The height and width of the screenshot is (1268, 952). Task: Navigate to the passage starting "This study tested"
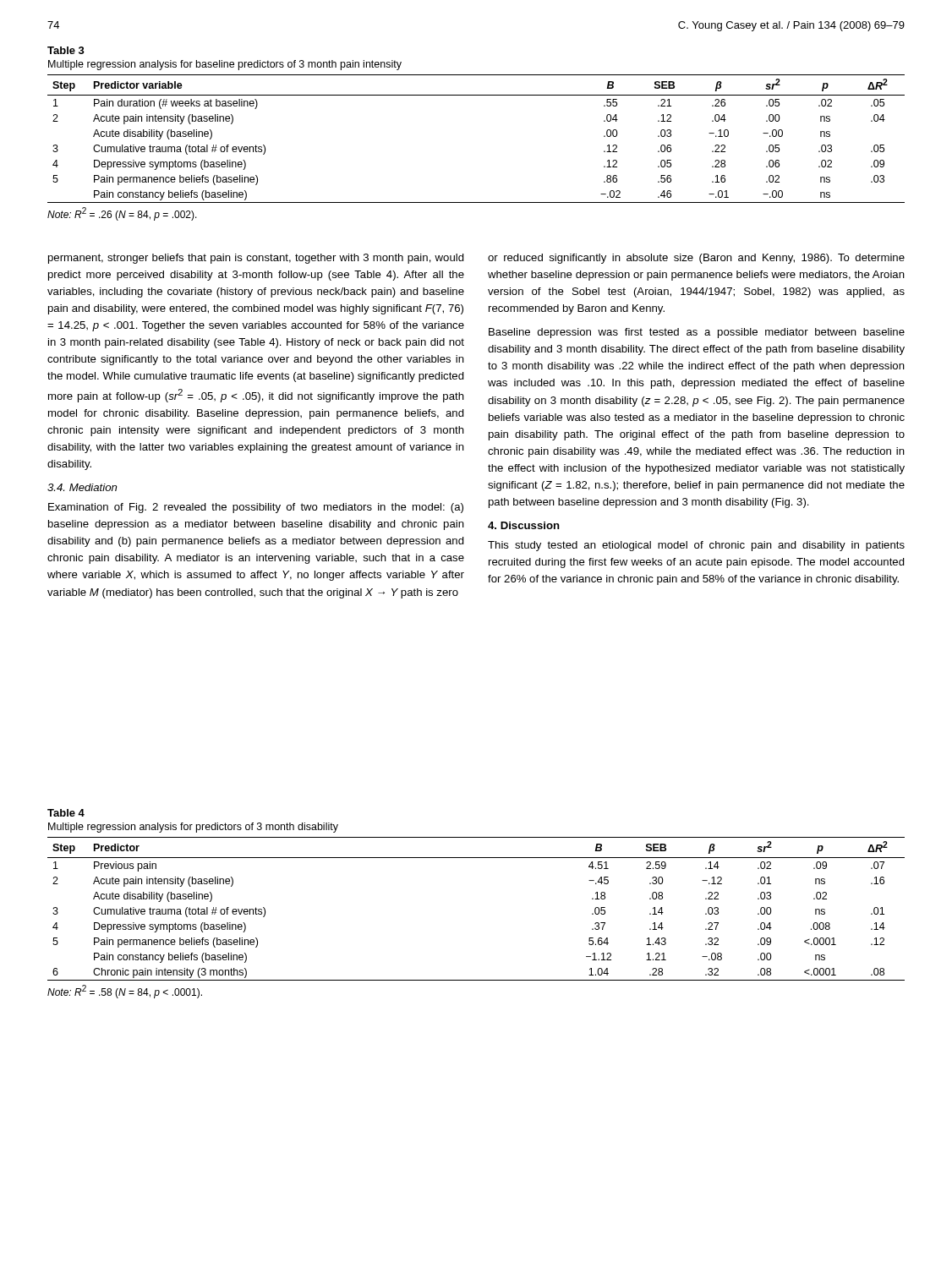[696, 562]
